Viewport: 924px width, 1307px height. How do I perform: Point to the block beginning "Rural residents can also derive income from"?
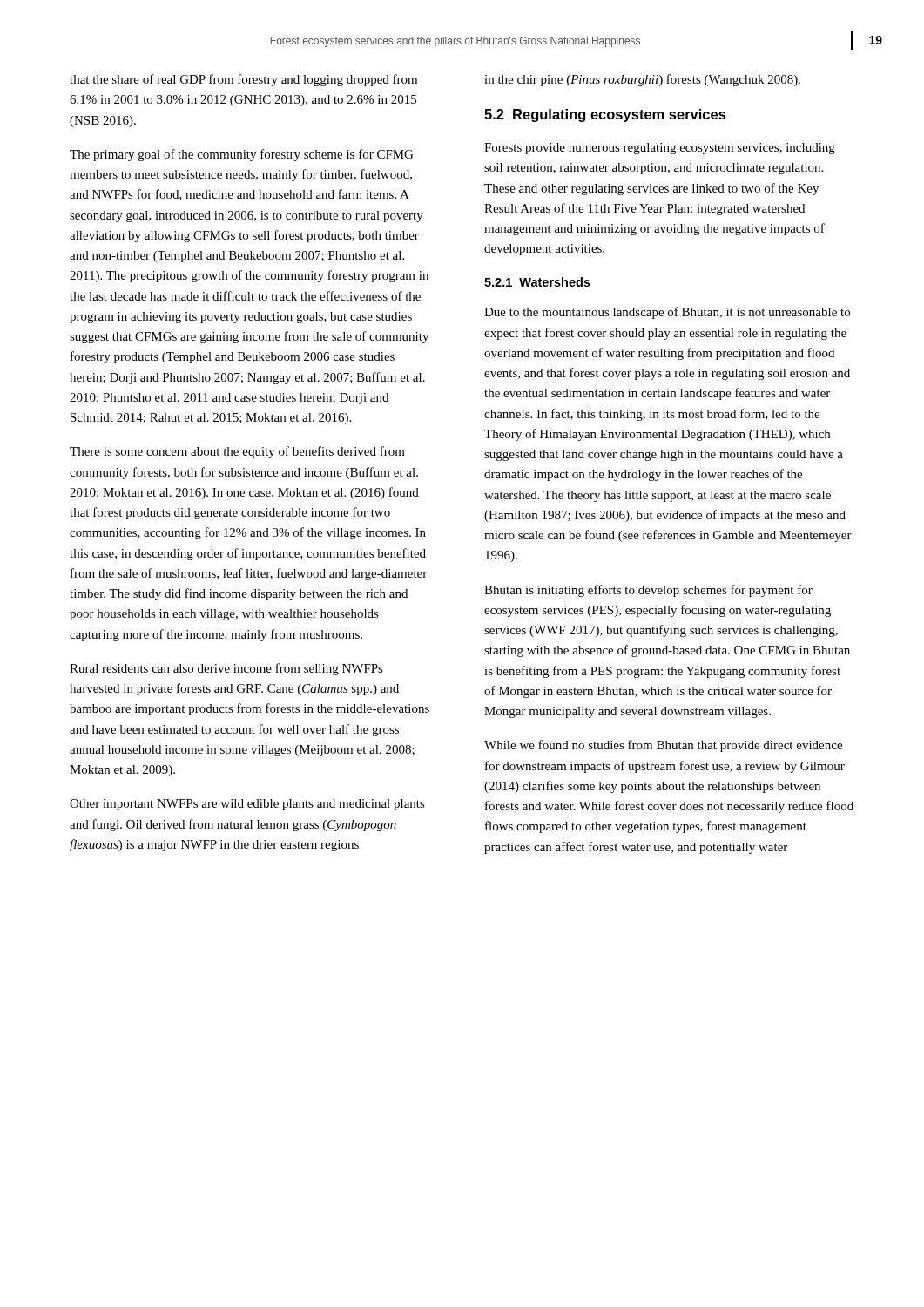coord(250,719)
